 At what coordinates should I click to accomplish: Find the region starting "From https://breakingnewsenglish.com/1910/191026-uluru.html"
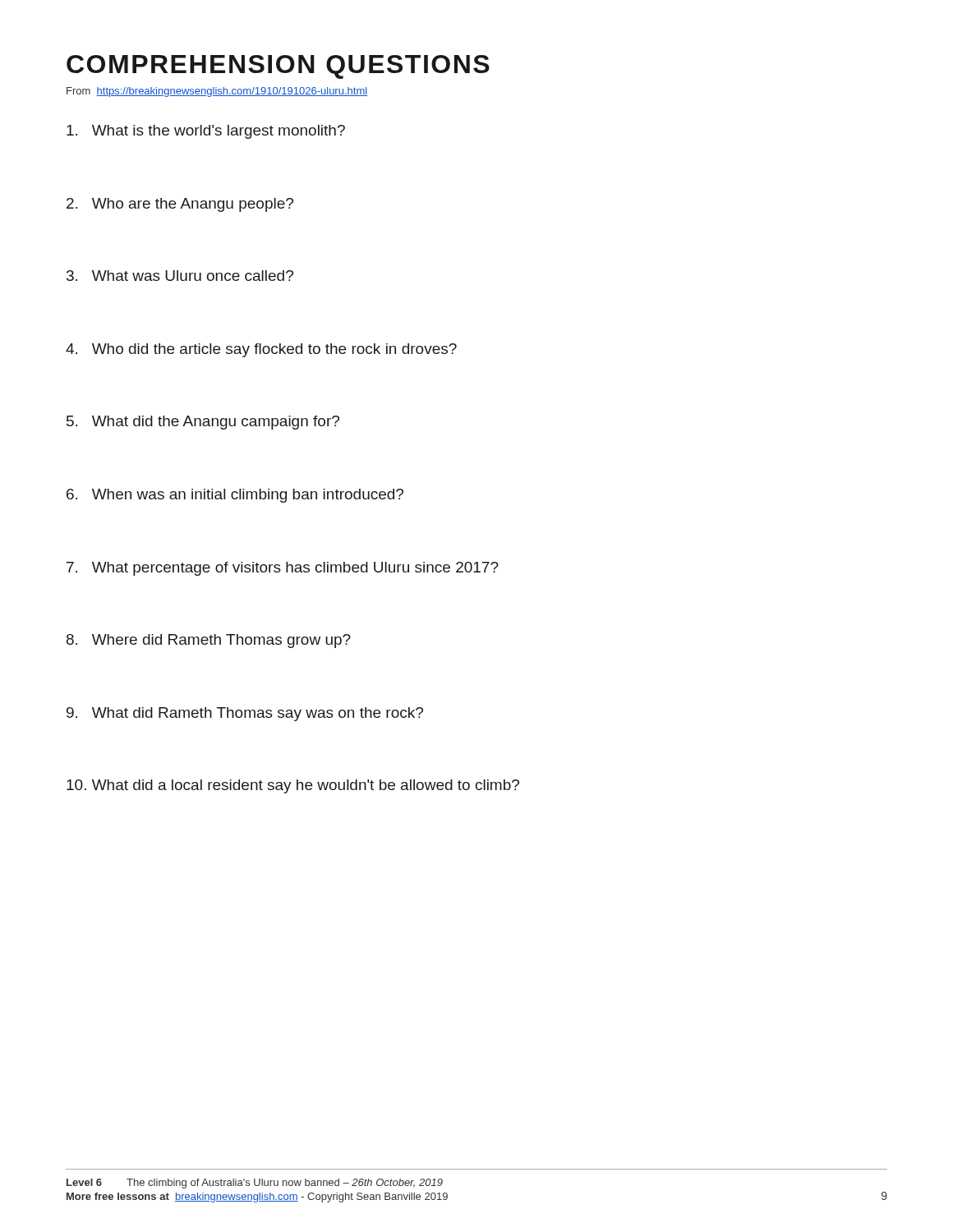click(x=217, y=92)
